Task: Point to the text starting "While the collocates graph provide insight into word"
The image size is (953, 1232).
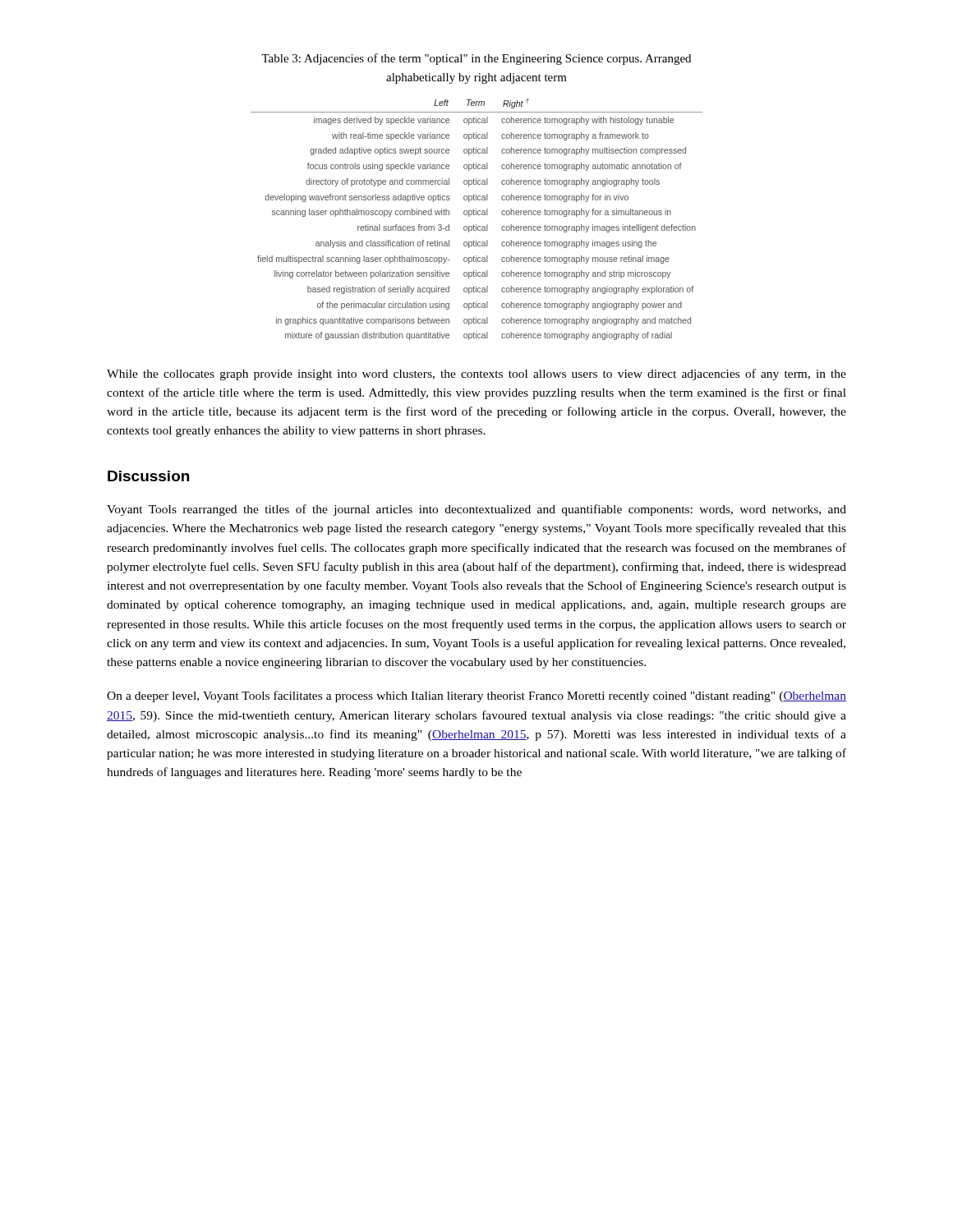Action: point(476,402)
